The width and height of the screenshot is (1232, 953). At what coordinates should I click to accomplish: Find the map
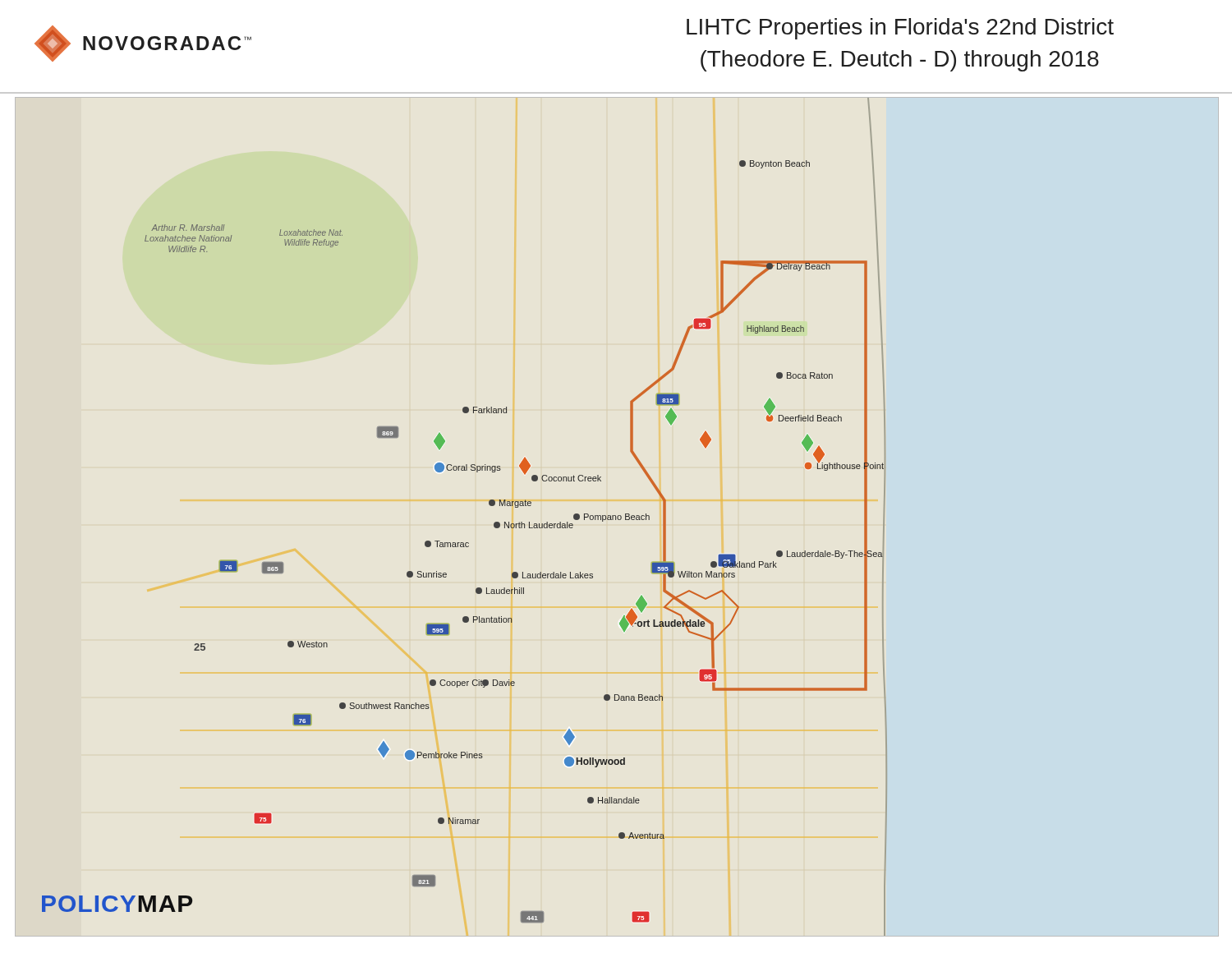pos(617,517)
